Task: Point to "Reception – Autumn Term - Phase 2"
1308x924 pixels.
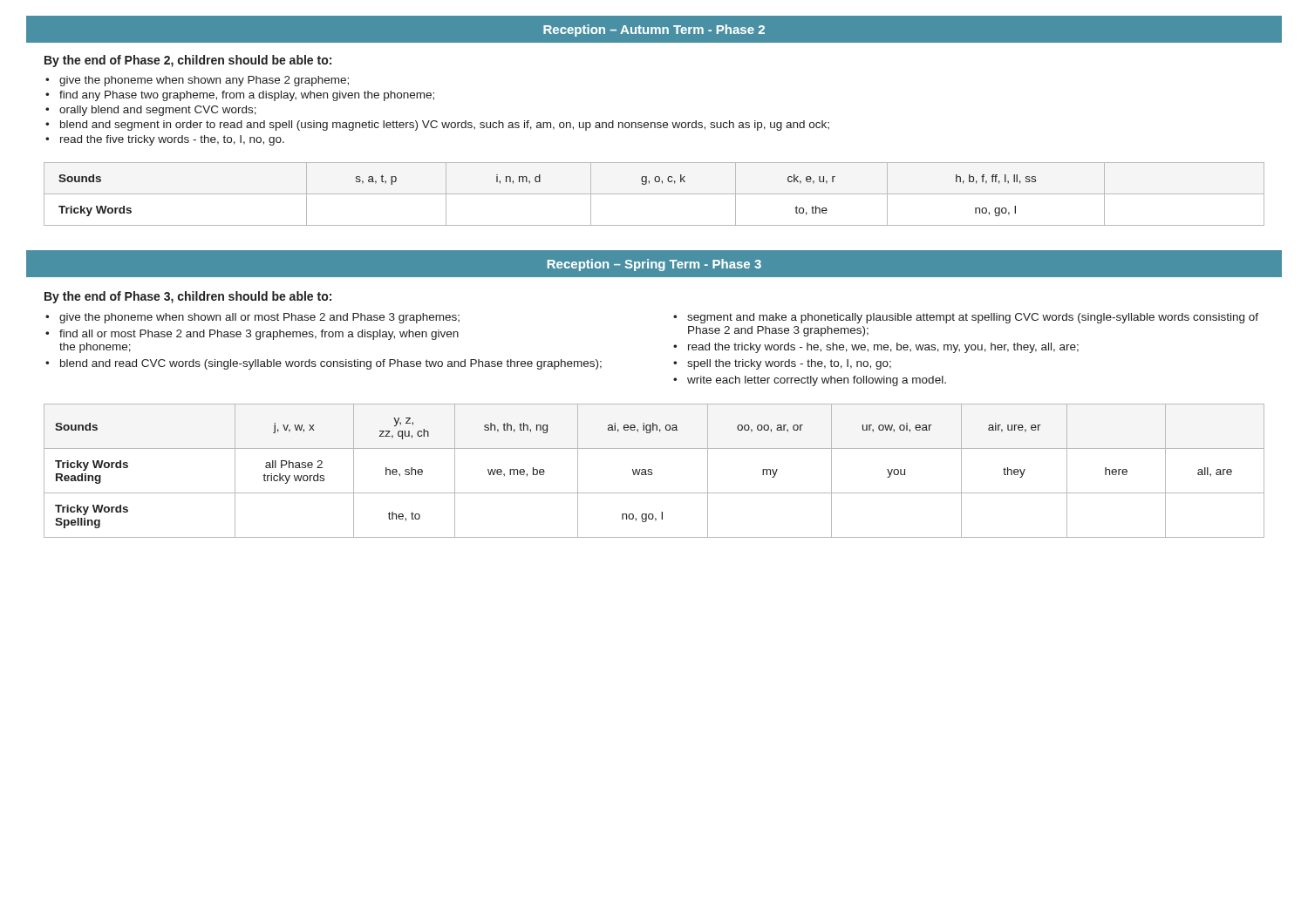Action: pos(654,29)
